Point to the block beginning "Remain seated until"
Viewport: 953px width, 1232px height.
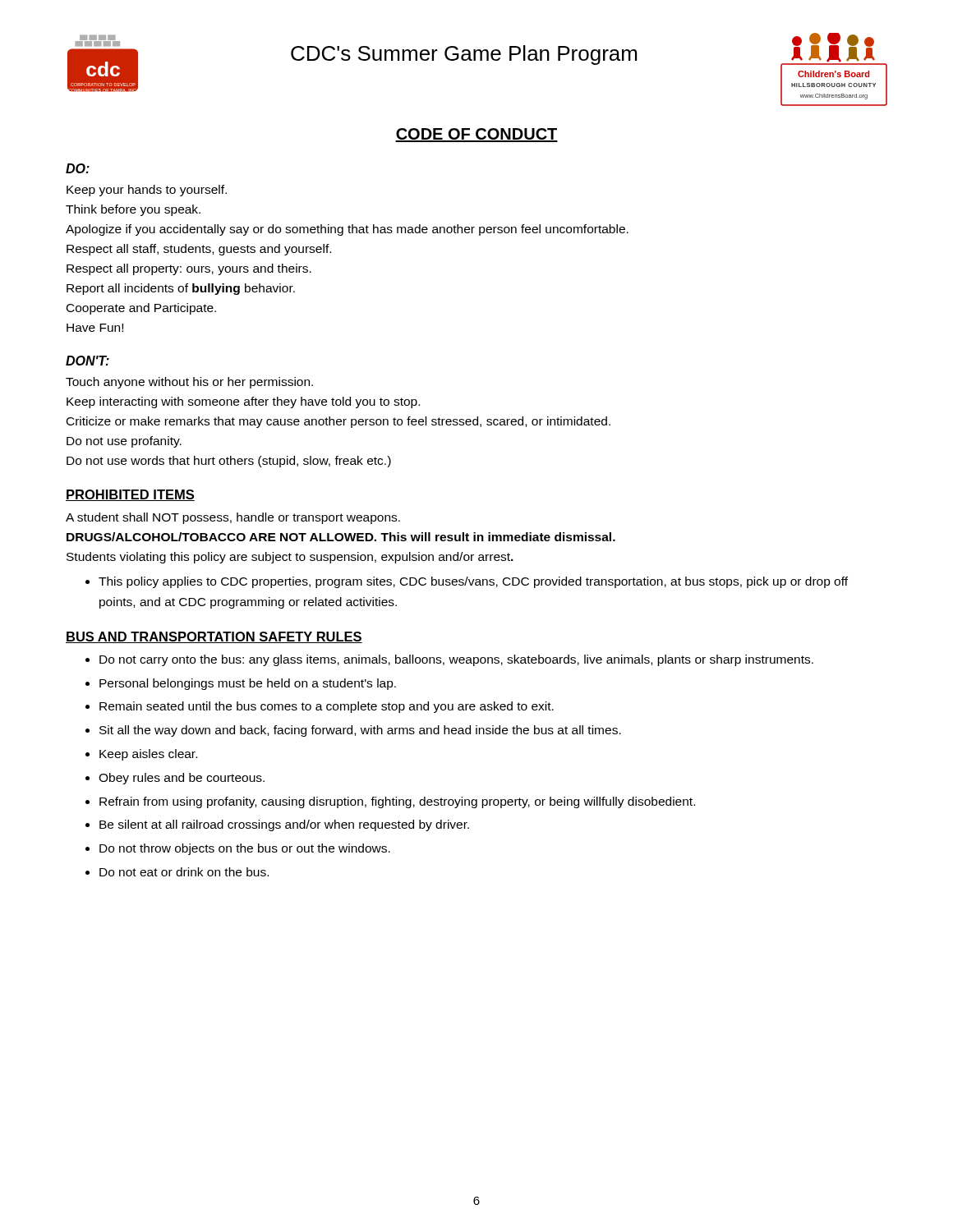326,706
